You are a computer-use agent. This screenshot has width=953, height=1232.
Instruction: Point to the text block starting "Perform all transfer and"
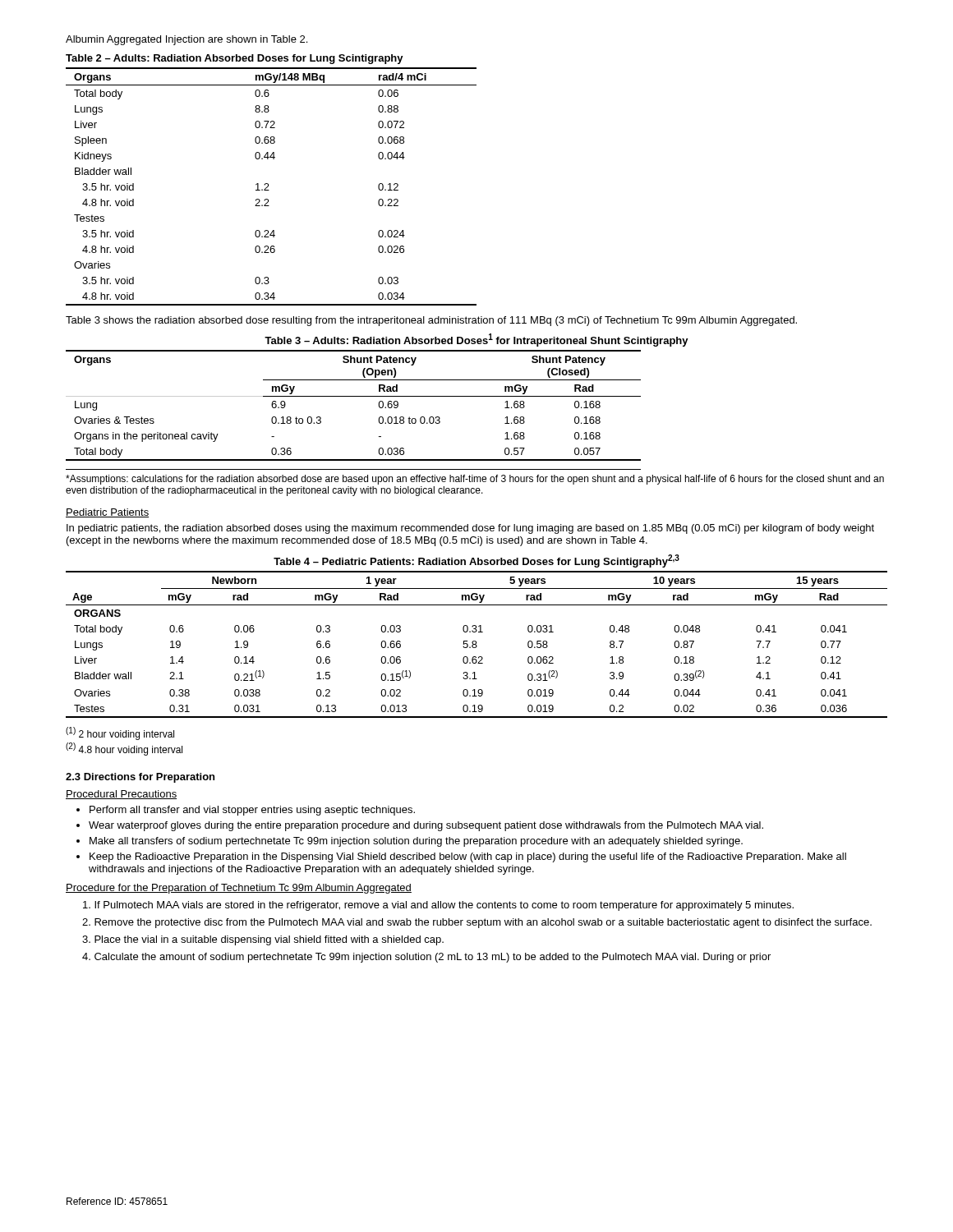point(252,809)
